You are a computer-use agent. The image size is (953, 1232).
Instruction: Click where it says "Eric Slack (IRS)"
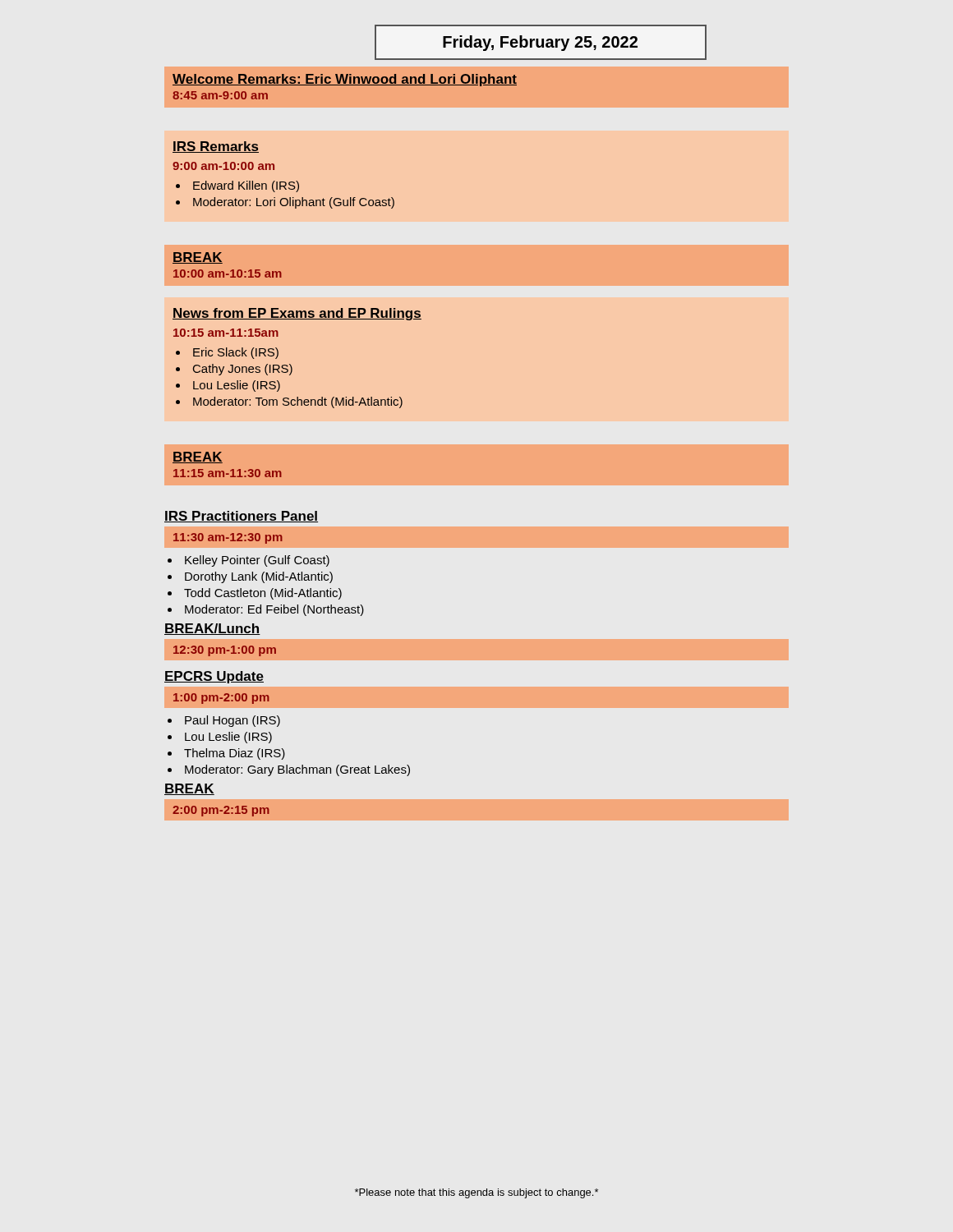236,352
